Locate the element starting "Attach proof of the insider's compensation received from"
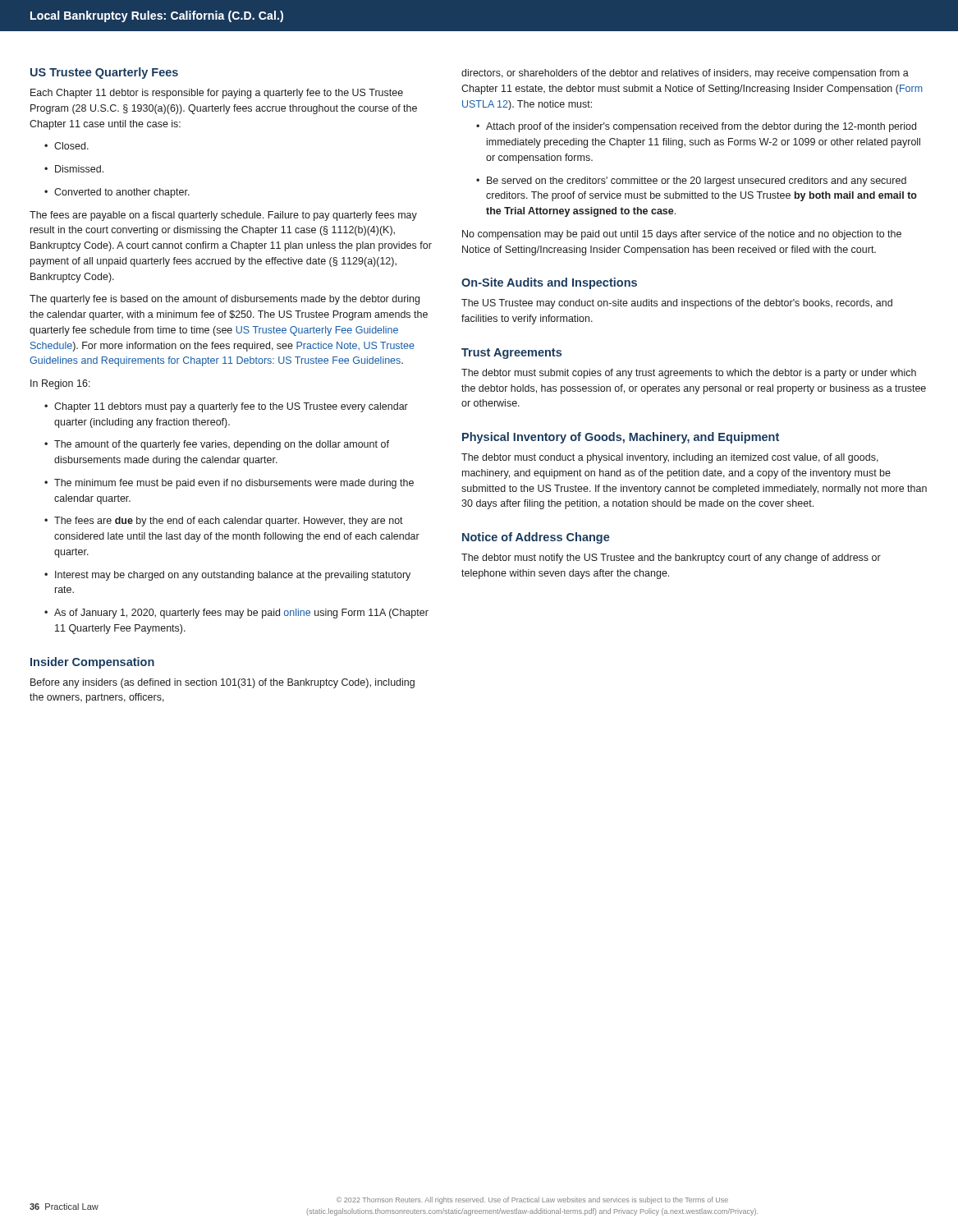 coord(695,142)
